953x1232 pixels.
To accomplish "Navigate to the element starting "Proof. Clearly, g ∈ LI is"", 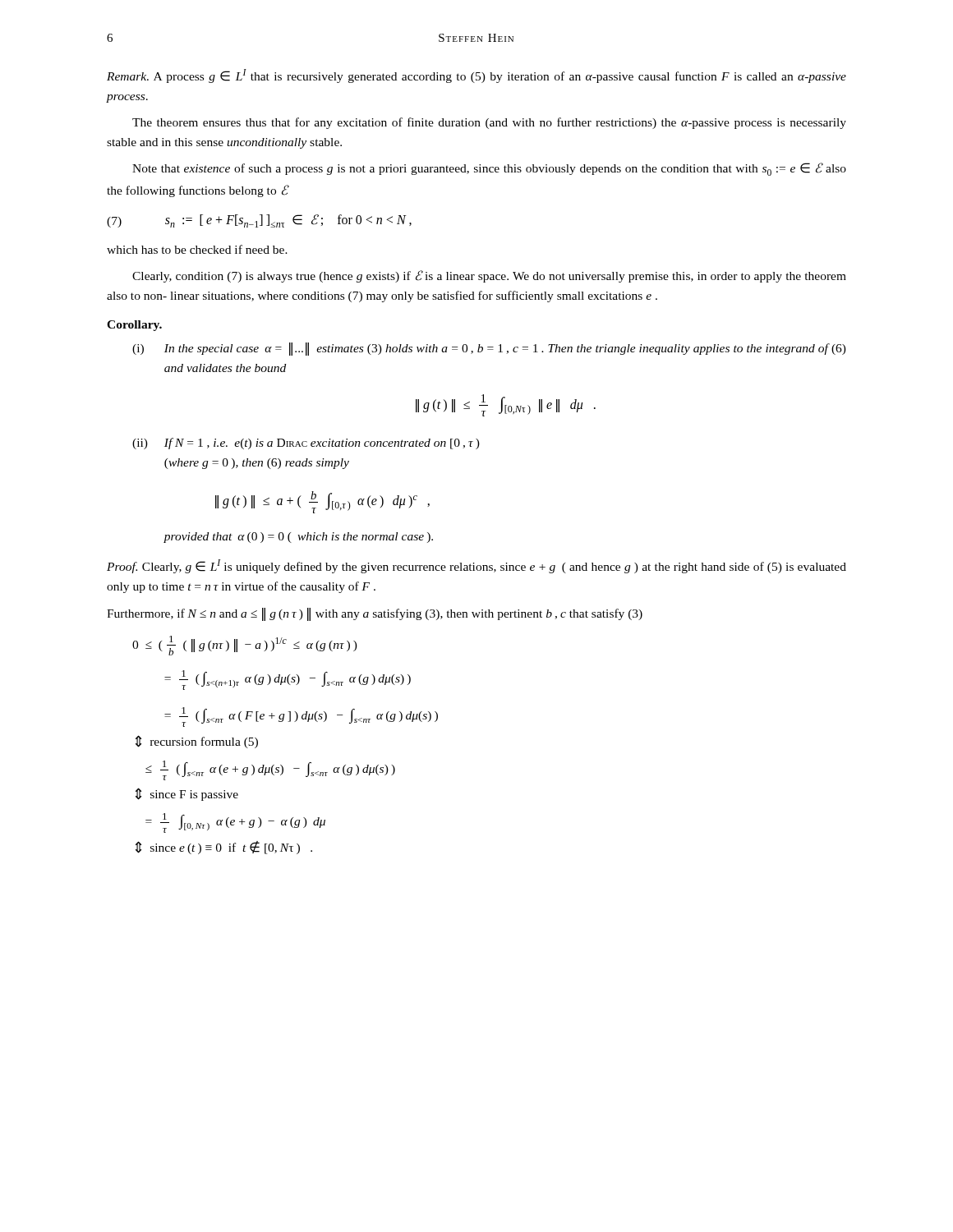I will coord(476,576).
